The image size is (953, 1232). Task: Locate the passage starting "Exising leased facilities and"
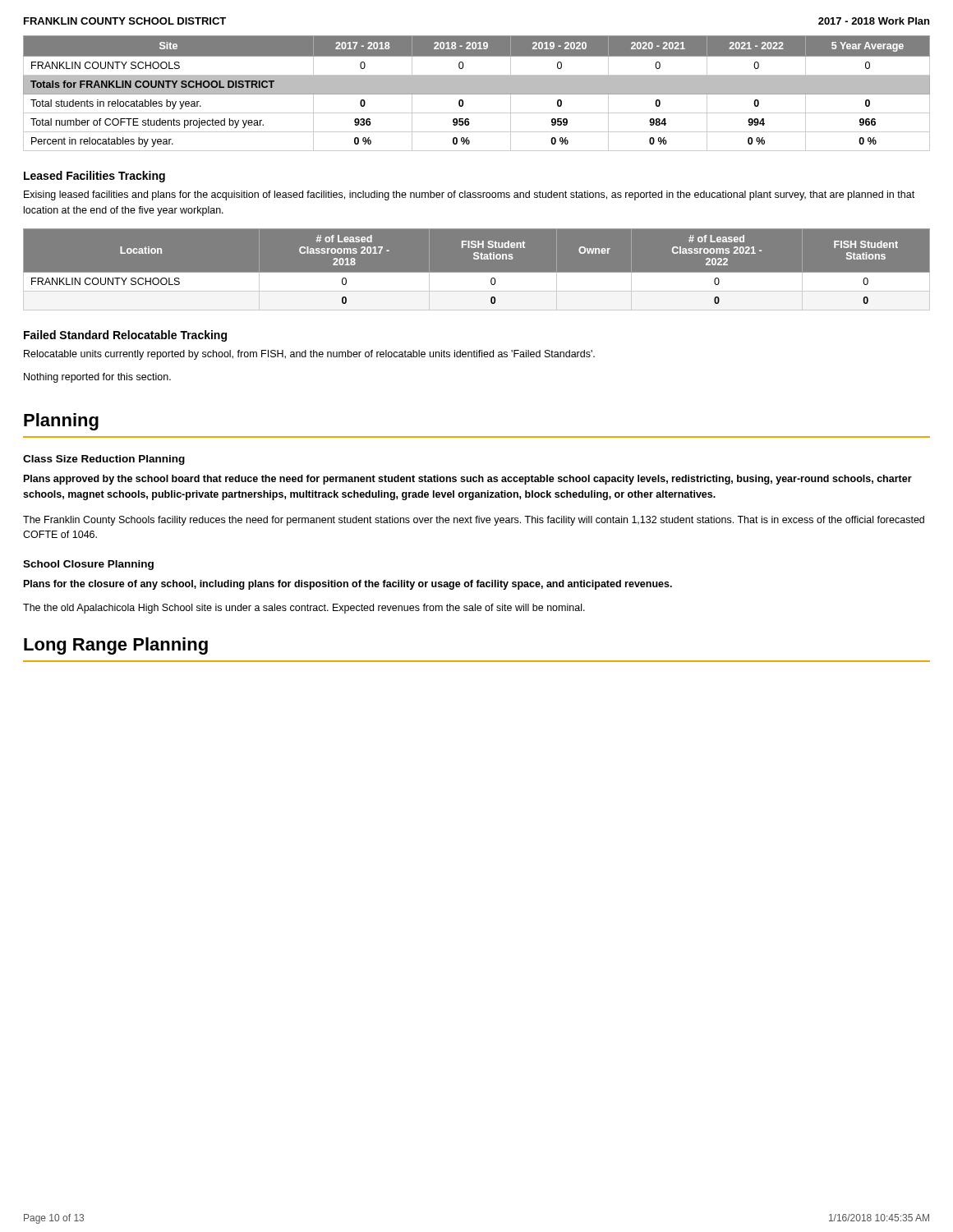[469, 202]
